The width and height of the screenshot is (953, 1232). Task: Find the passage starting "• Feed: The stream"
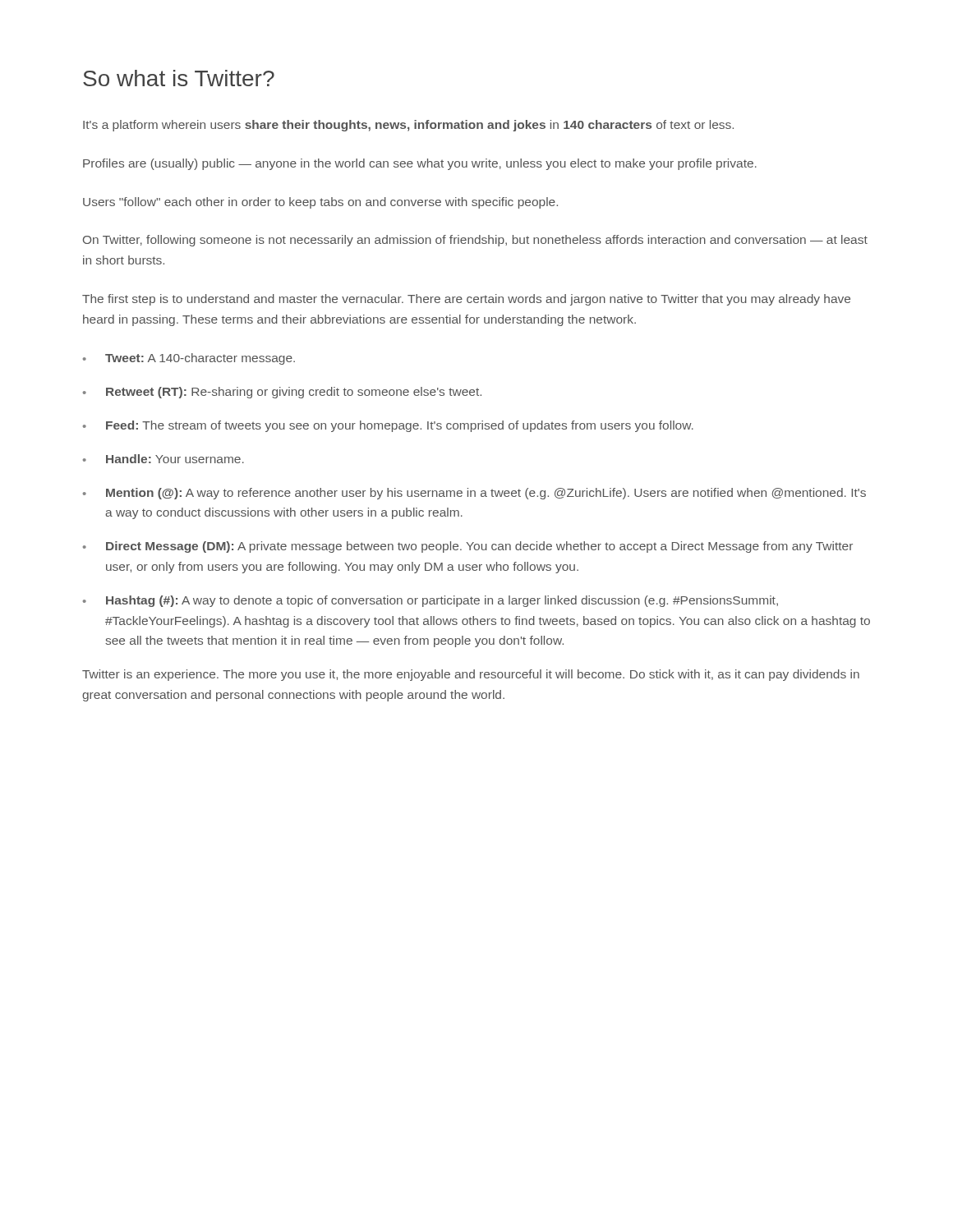[476, 426]
